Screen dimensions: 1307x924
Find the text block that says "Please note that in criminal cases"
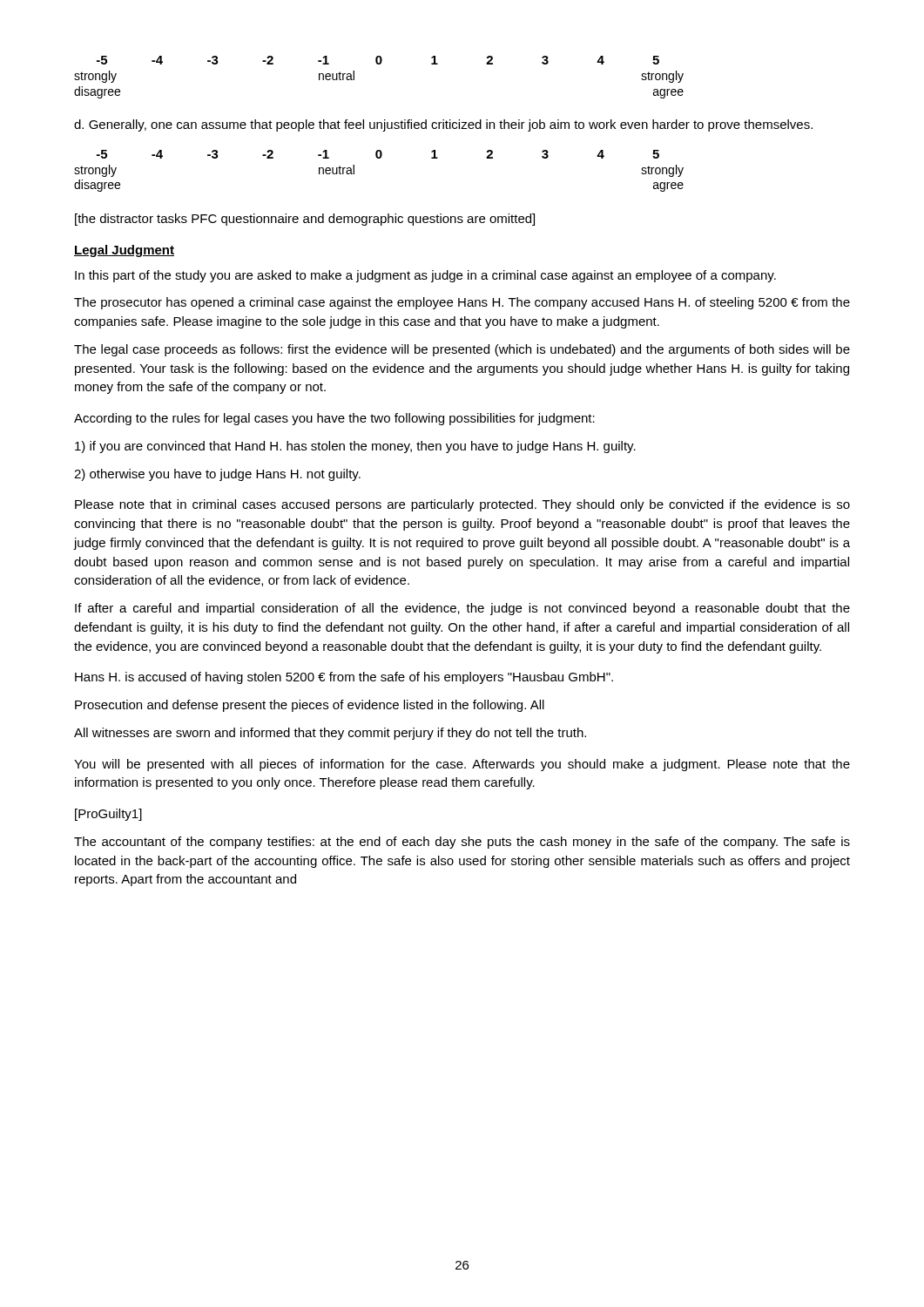coord(462,575)
